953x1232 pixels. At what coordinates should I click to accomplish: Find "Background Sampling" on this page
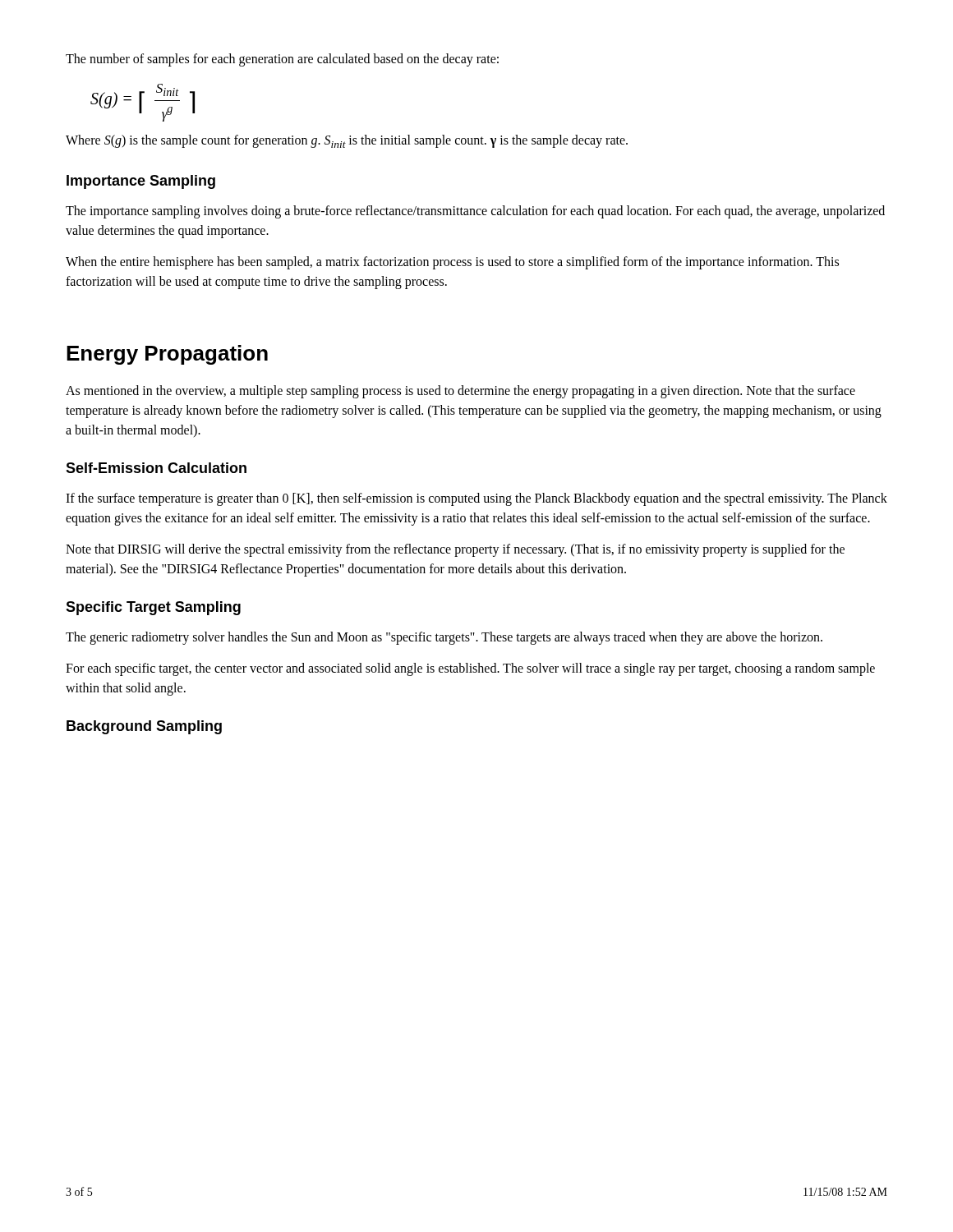[144, 726]
